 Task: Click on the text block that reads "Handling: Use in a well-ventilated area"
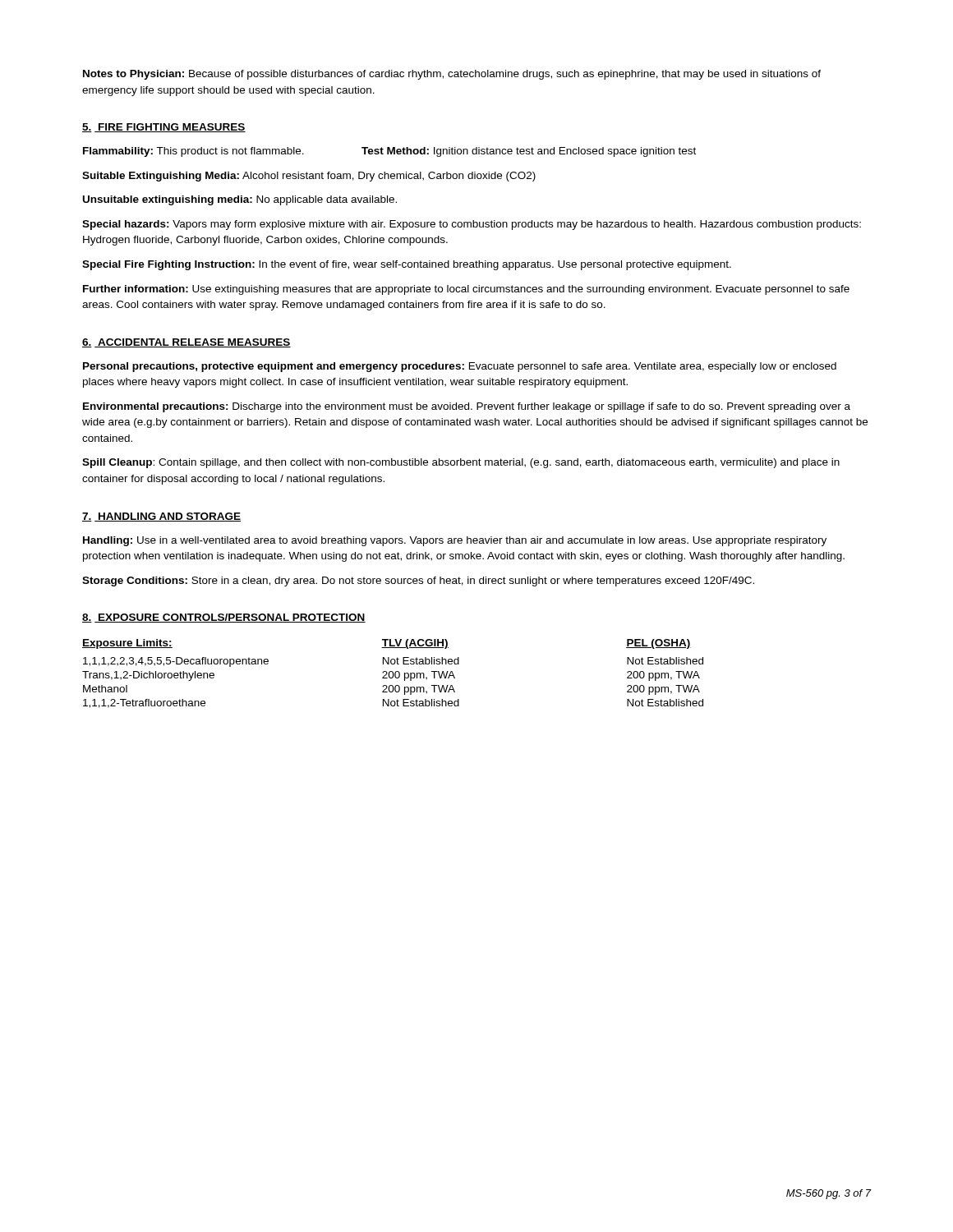click(x=464, y=548)
